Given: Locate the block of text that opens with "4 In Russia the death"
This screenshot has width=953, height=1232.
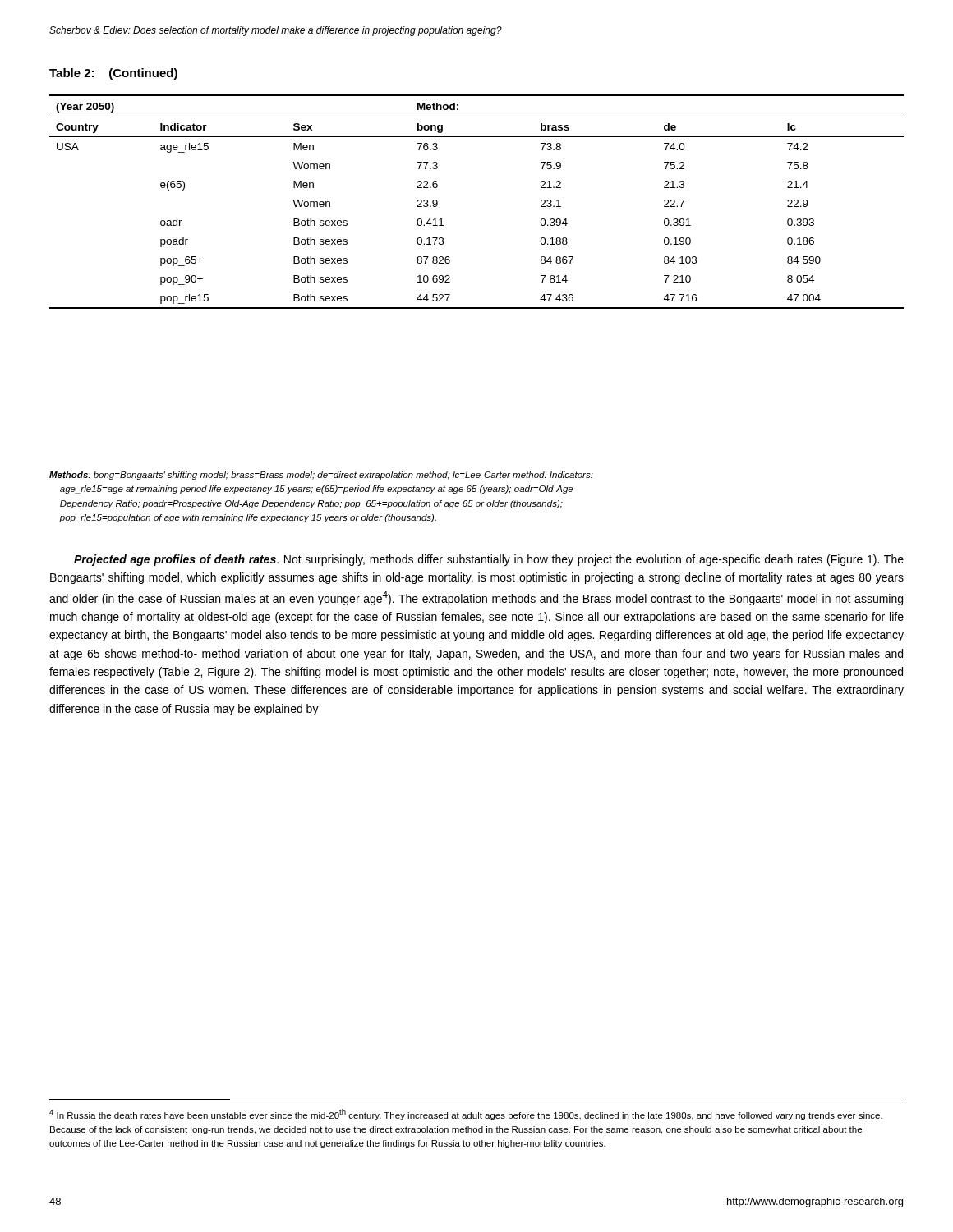Looking at the screenshot, I should (x=466, y=1128).
